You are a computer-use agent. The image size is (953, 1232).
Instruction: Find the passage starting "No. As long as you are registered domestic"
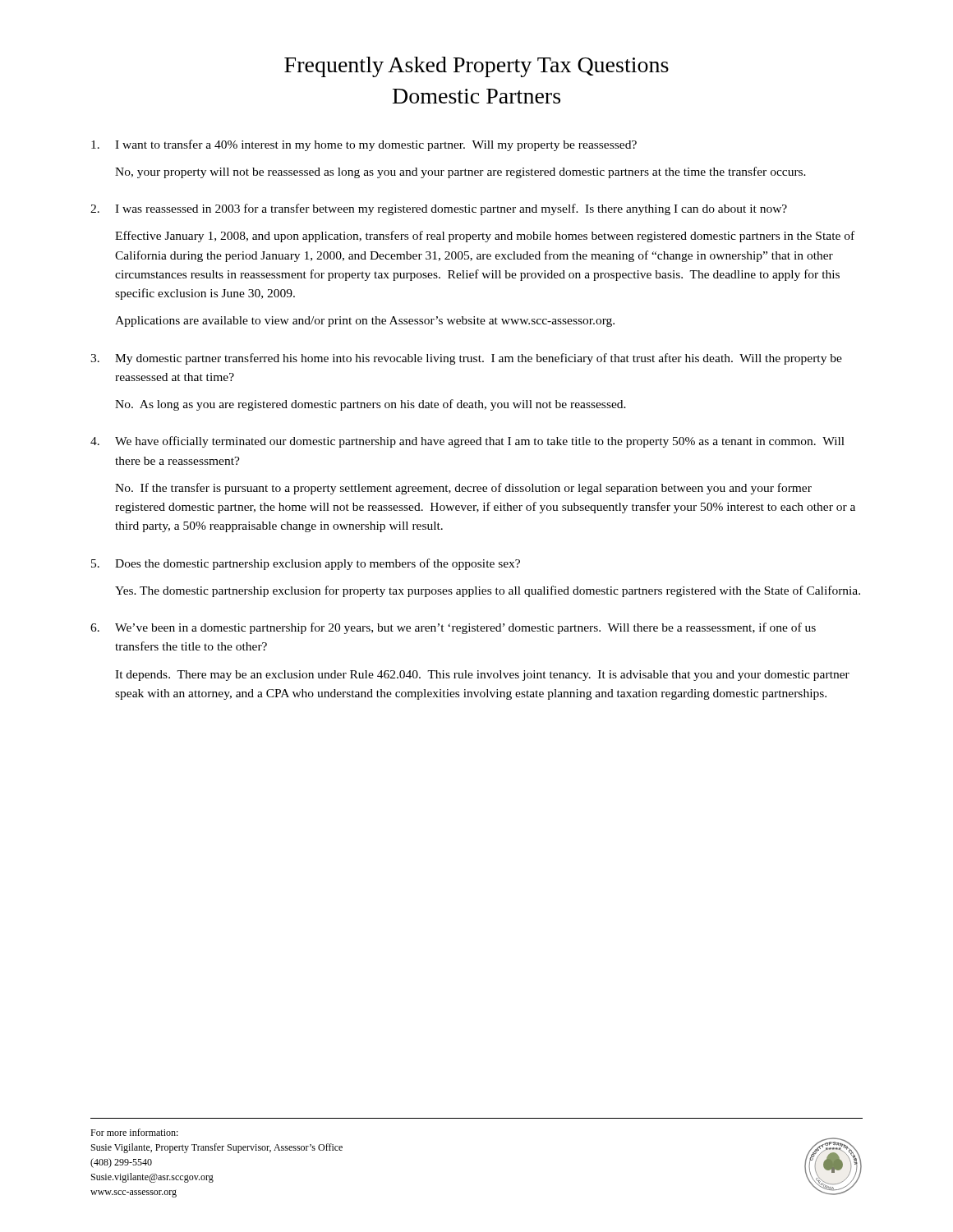tap(489, 404)
